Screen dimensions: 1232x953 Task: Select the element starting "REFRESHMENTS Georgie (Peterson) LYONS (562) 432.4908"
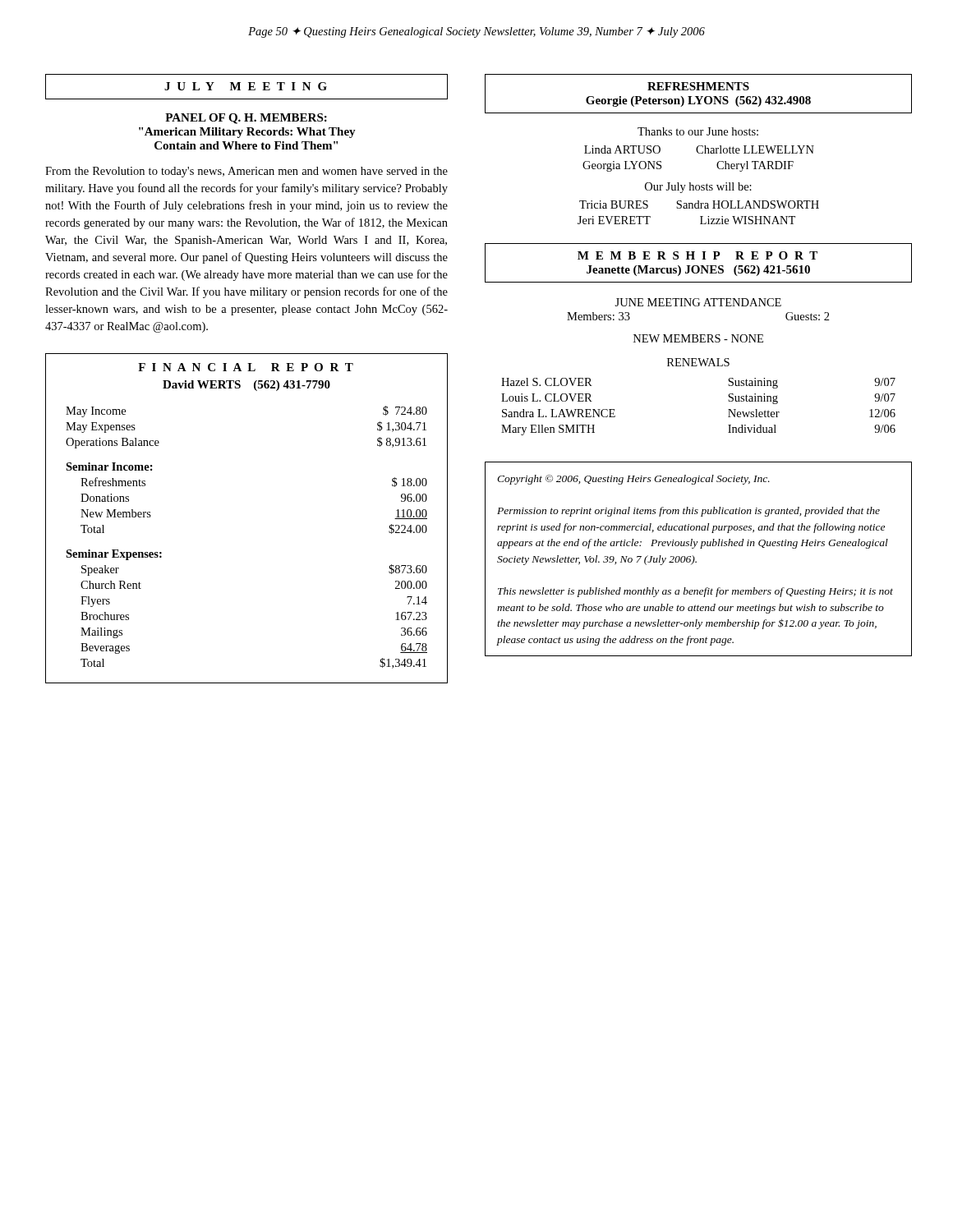(x=698, y=94)
